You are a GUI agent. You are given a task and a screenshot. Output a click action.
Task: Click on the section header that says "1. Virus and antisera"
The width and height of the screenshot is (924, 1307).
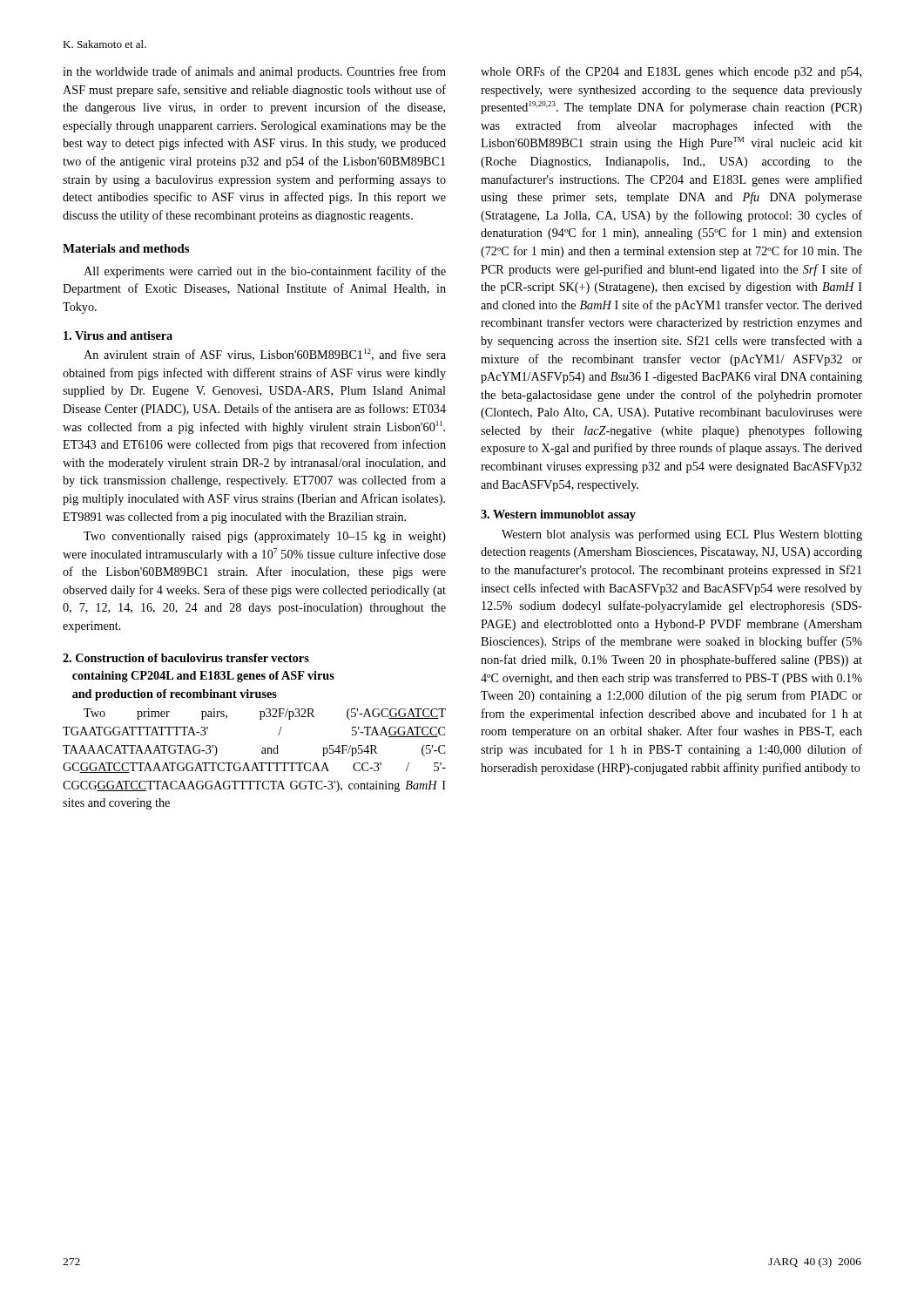[x=118, y=335]
